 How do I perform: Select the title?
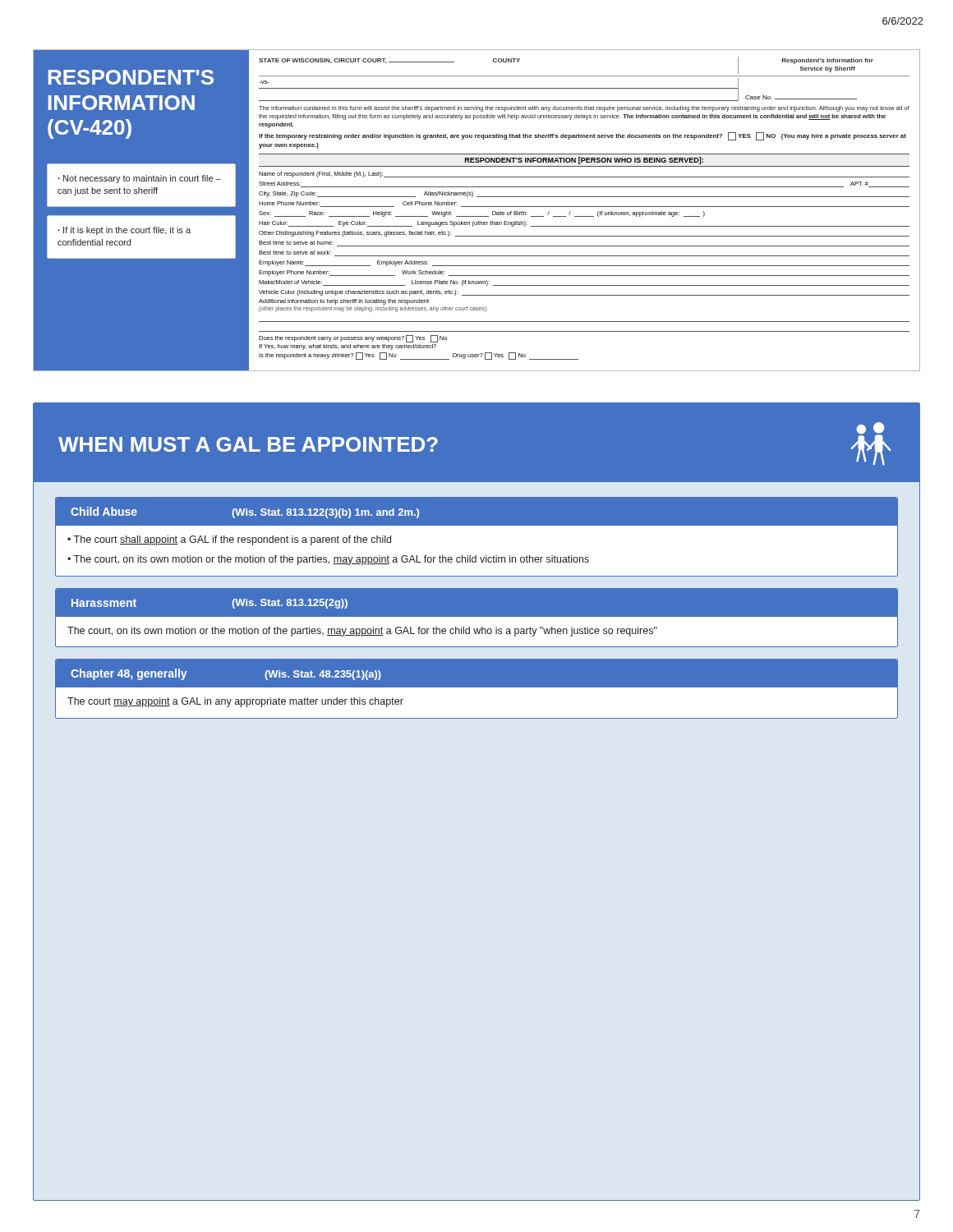[131, 102]
